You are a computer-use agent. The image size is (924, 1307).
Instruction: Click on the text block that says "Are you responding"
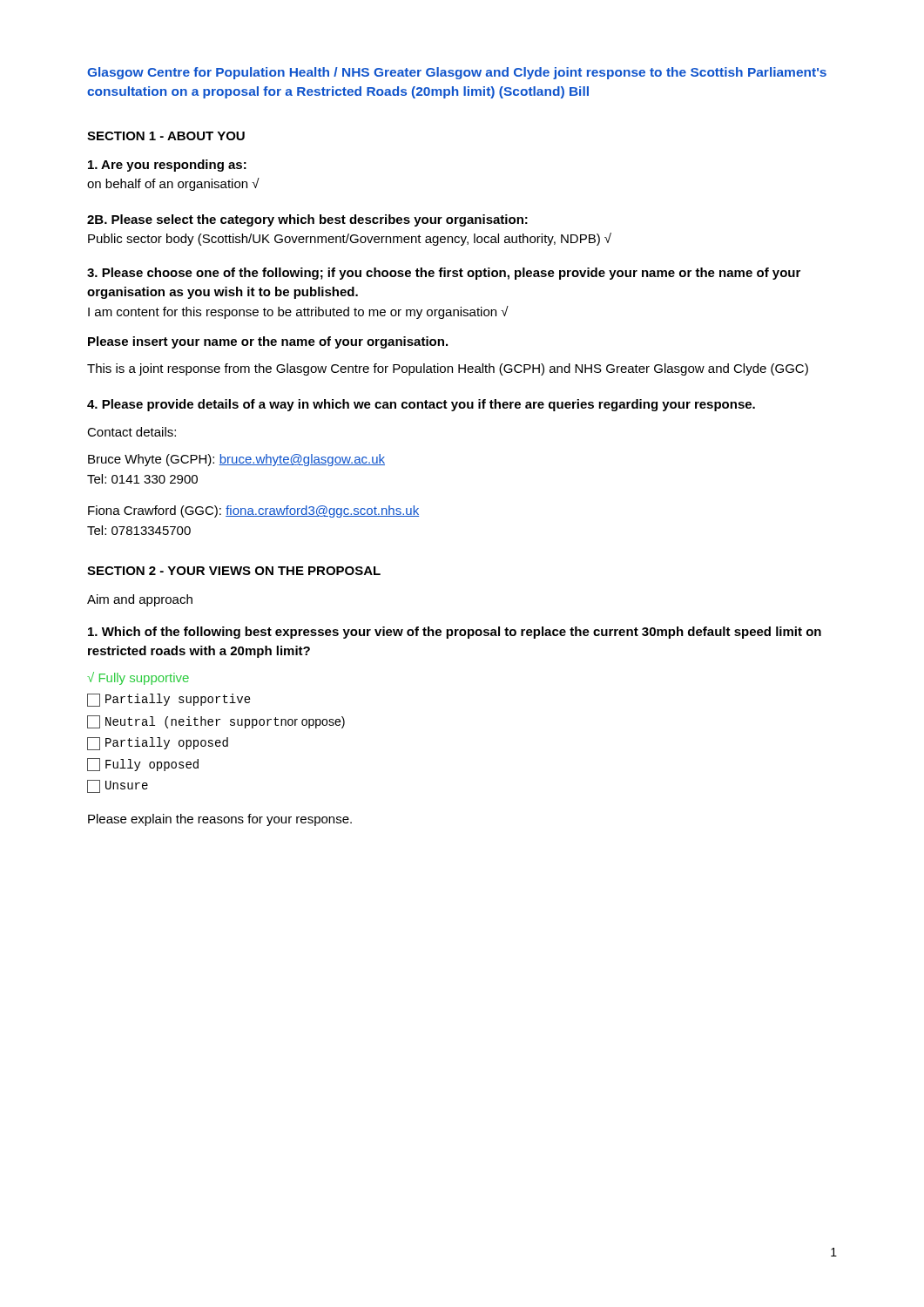coord(173,174)
